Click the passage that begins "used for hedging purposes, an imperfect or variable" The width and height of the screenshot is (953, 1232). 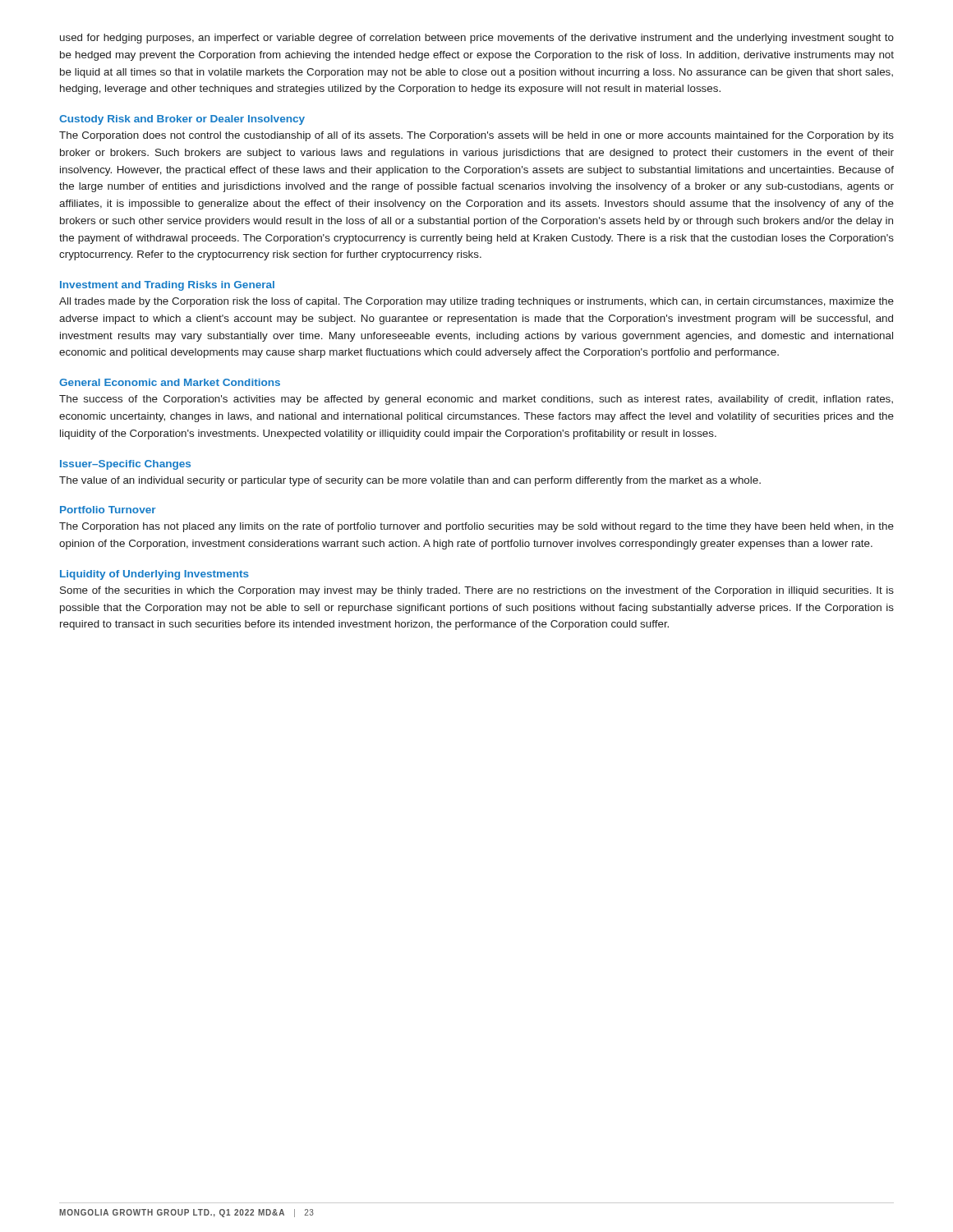476,63
